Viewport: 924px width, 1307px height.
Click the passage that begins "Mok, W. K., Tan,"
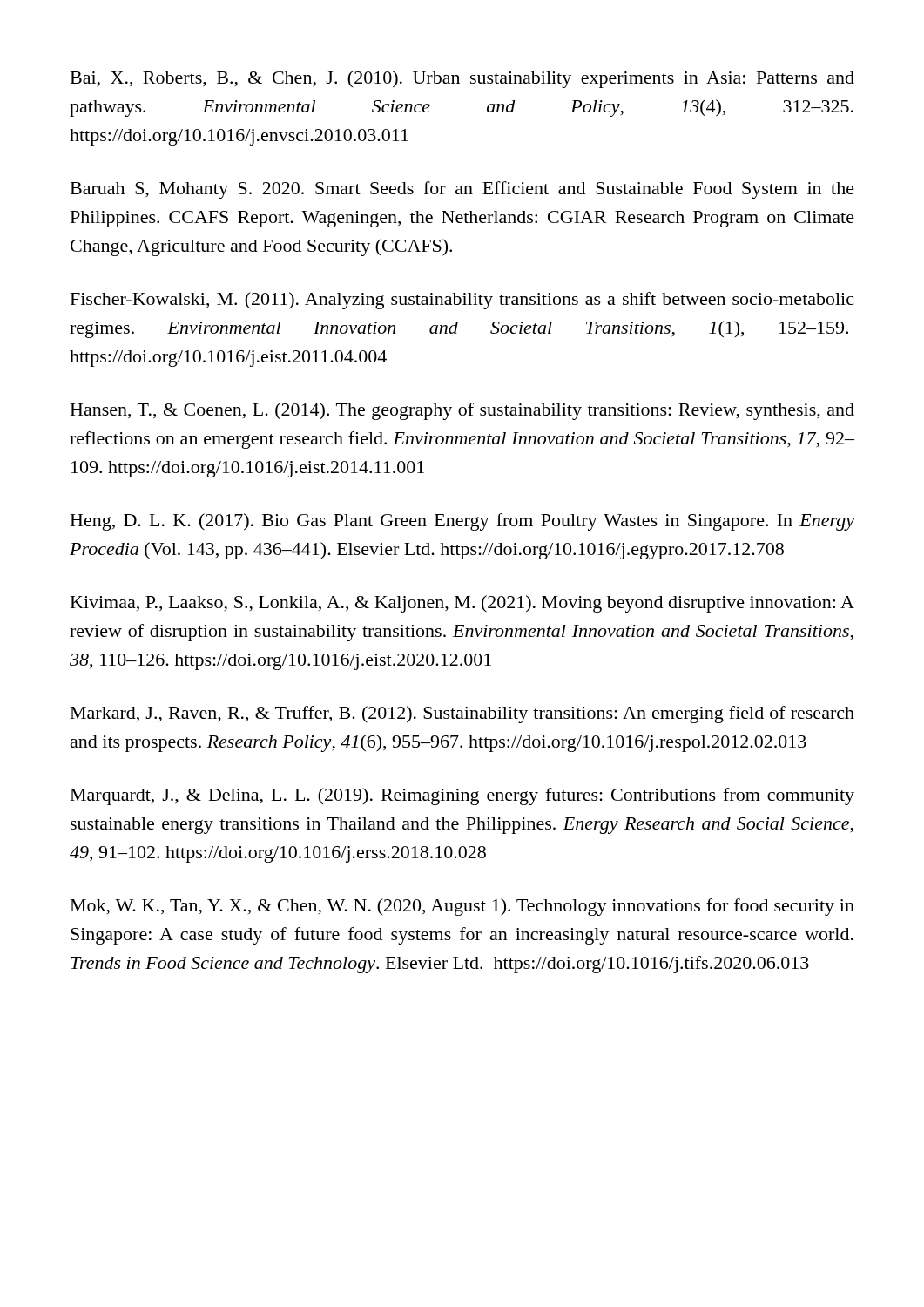tap(462, 934)
